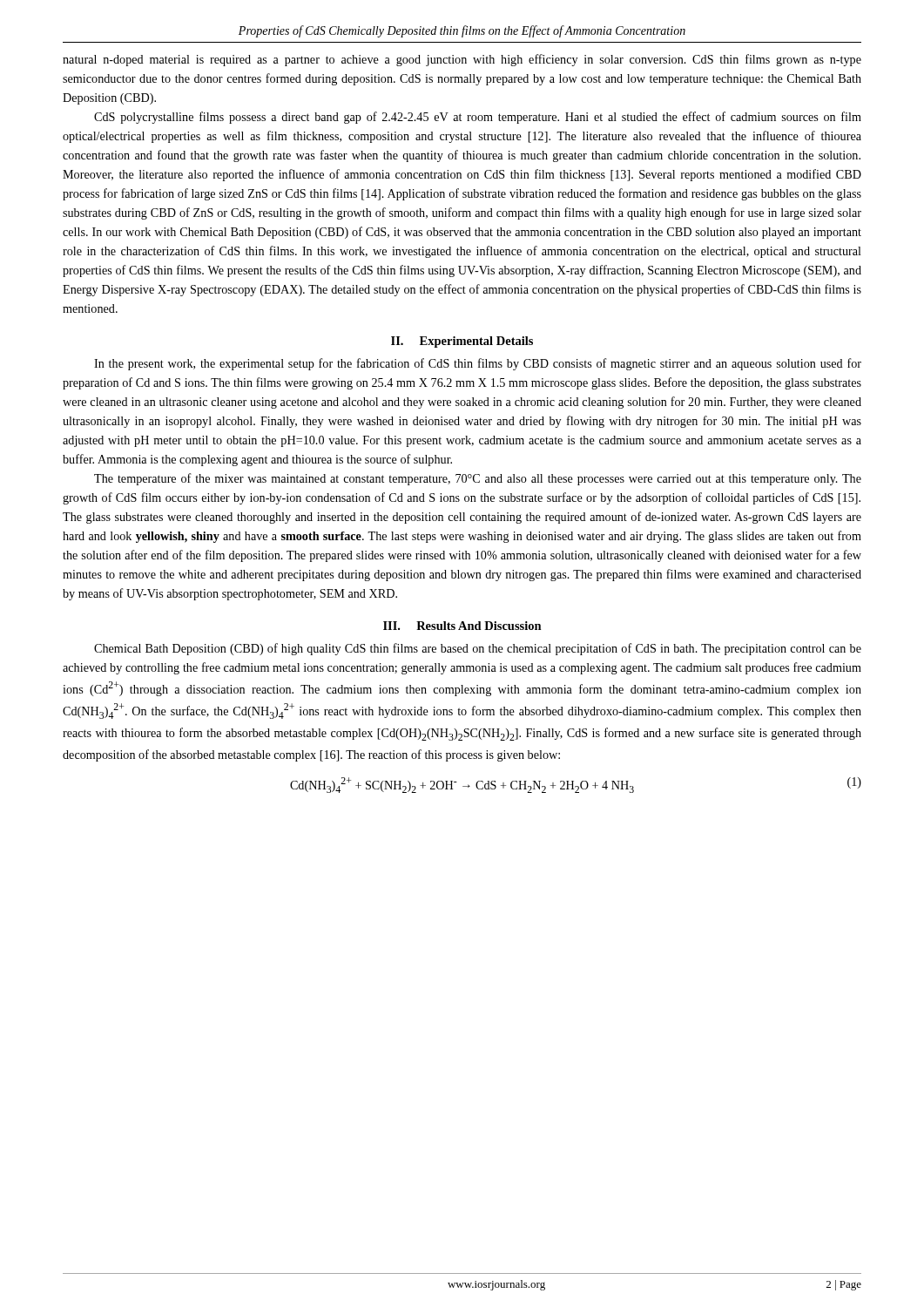
Task: Click on the block starting "III. Results And Discussion"
Action: pyautogui.click(x=462, y=626)
